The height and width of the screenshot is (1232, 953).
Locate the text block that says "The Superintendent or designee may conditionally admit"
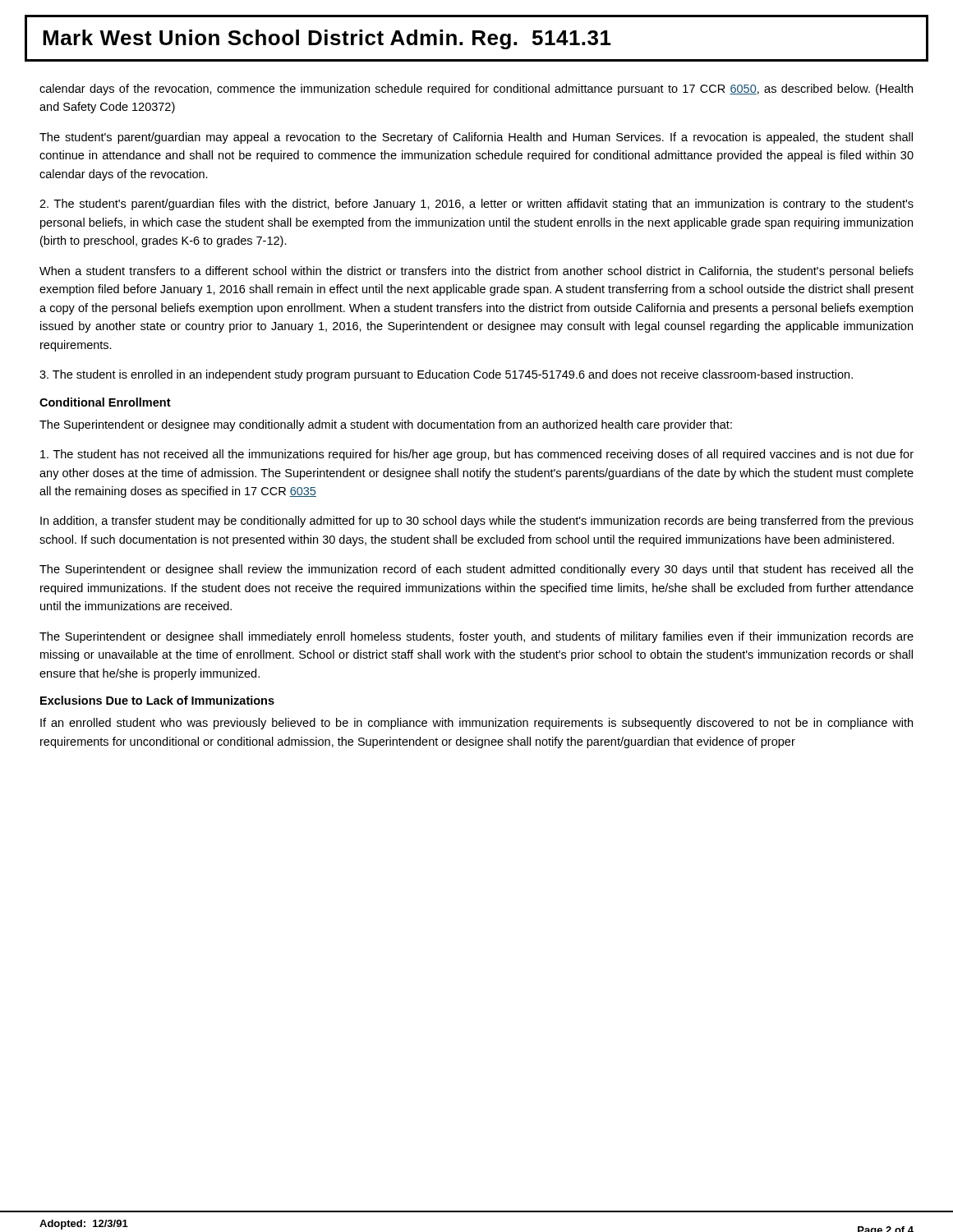[386, 424]
